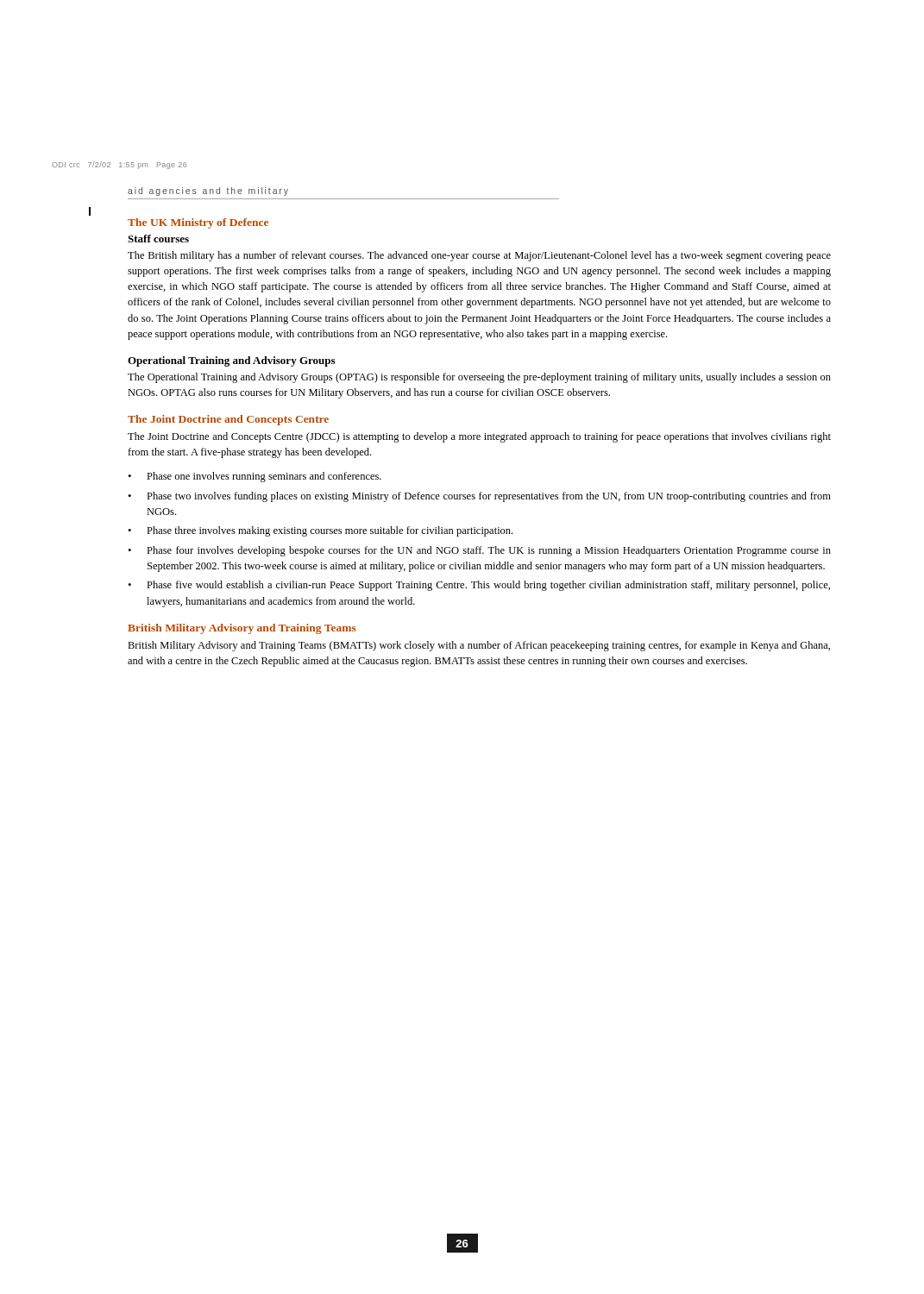Find the section header containing "British Military Advisory and Training"

[x=242, y=627]
